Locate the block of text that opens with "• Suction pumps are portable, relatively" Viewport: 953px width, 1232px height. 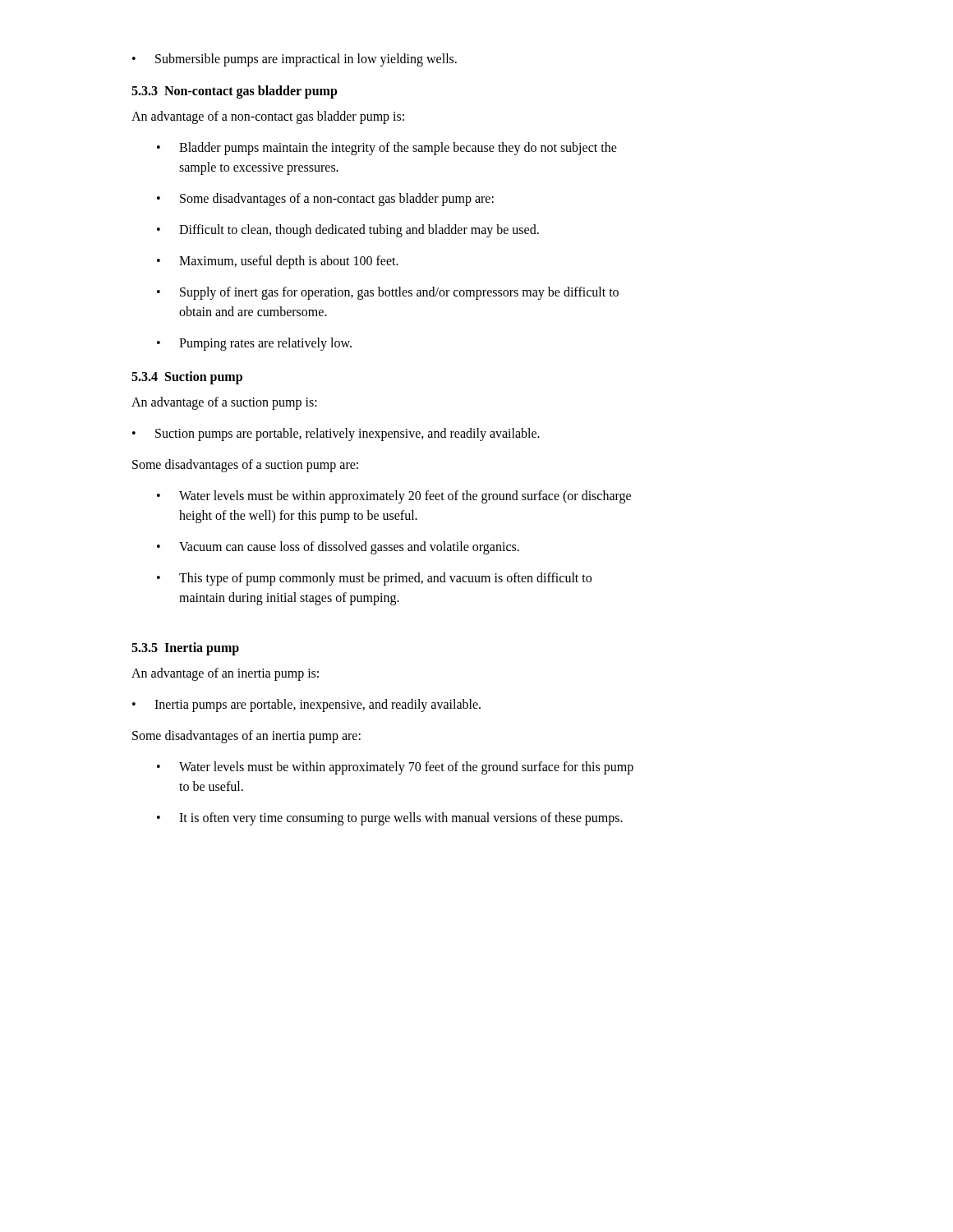pos(476,434)
